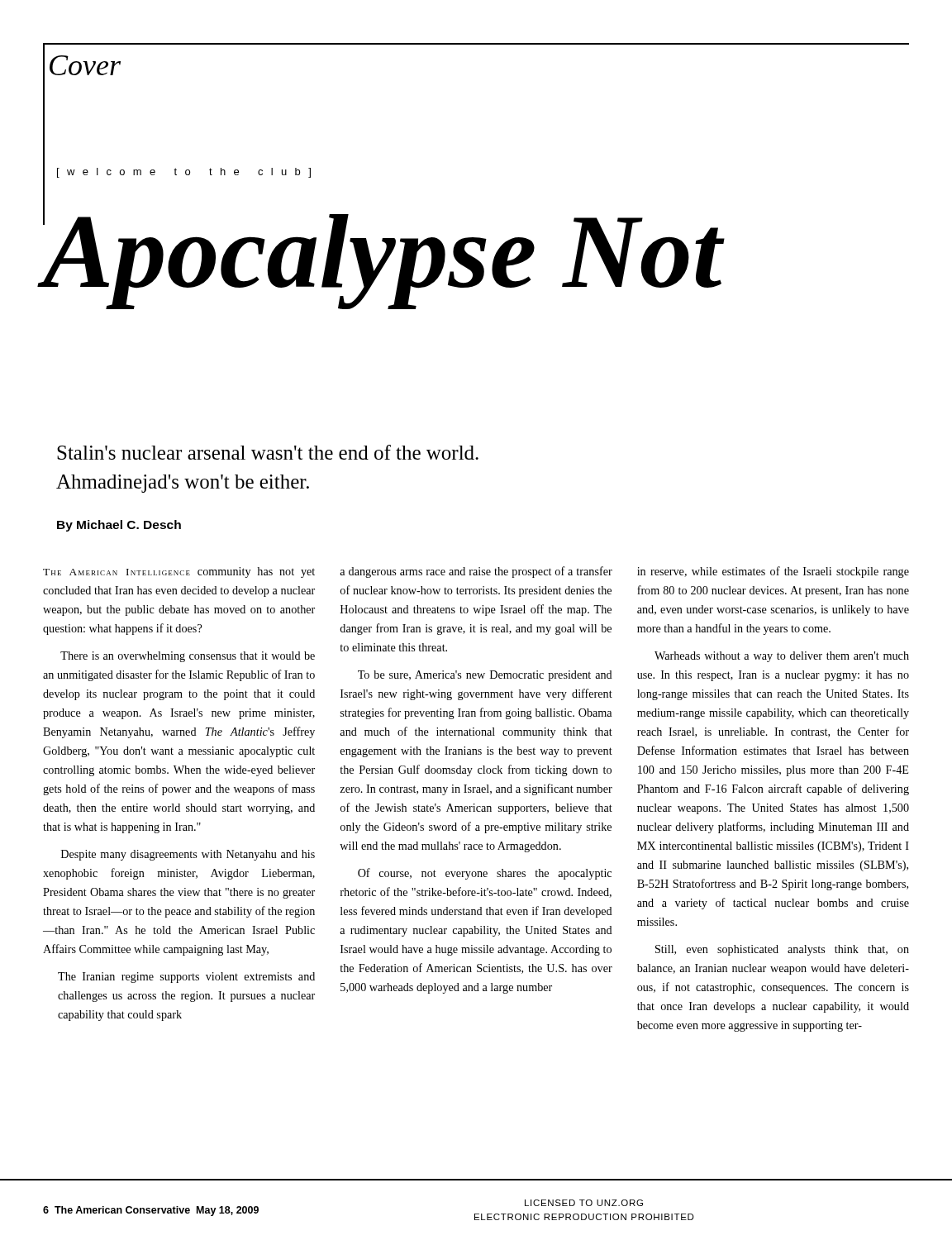Locate the section header
This screenshot has height=1240, width=952.
click(x=185, y=171)
